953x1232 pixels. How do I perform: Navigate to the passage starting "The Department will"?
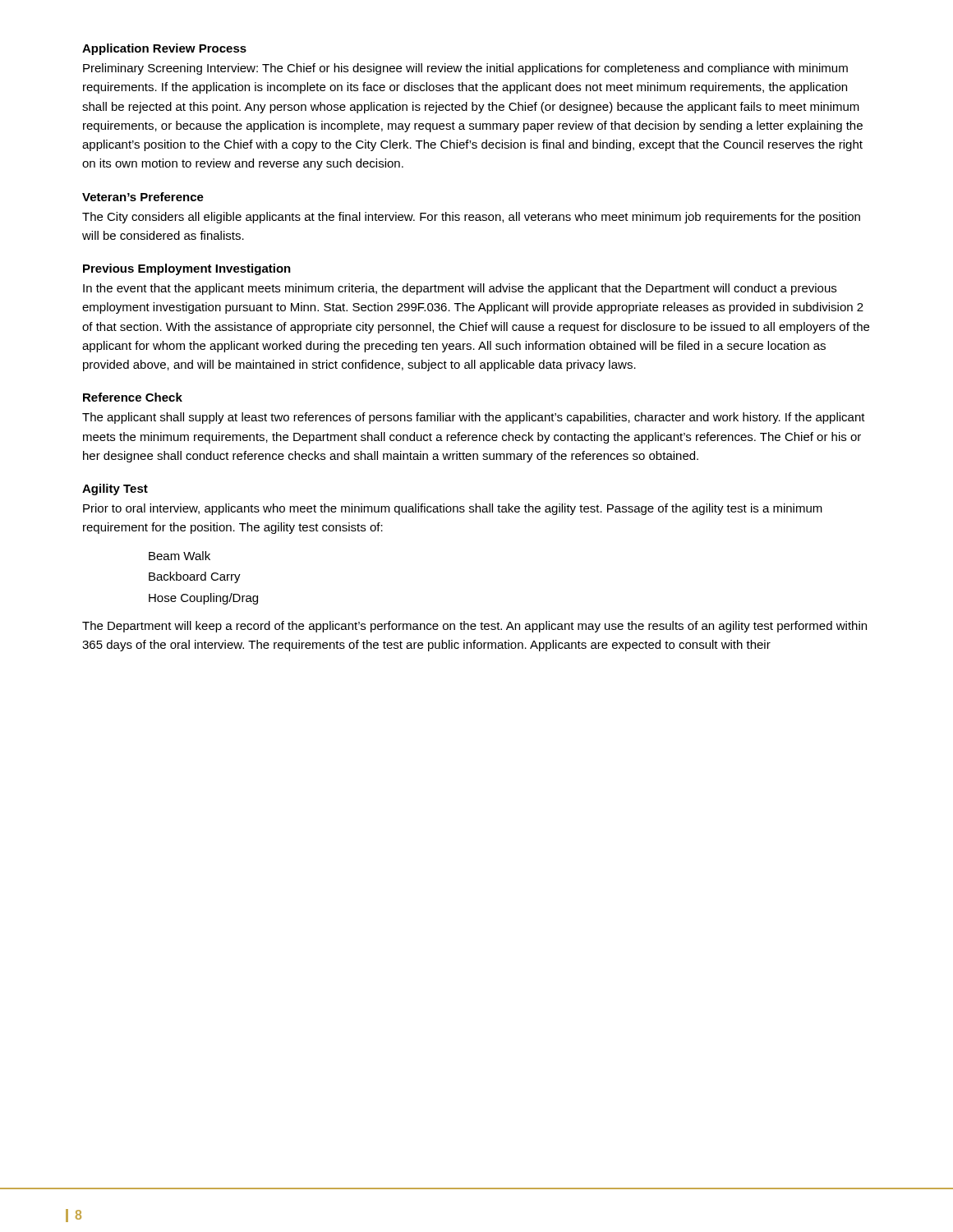475,635
